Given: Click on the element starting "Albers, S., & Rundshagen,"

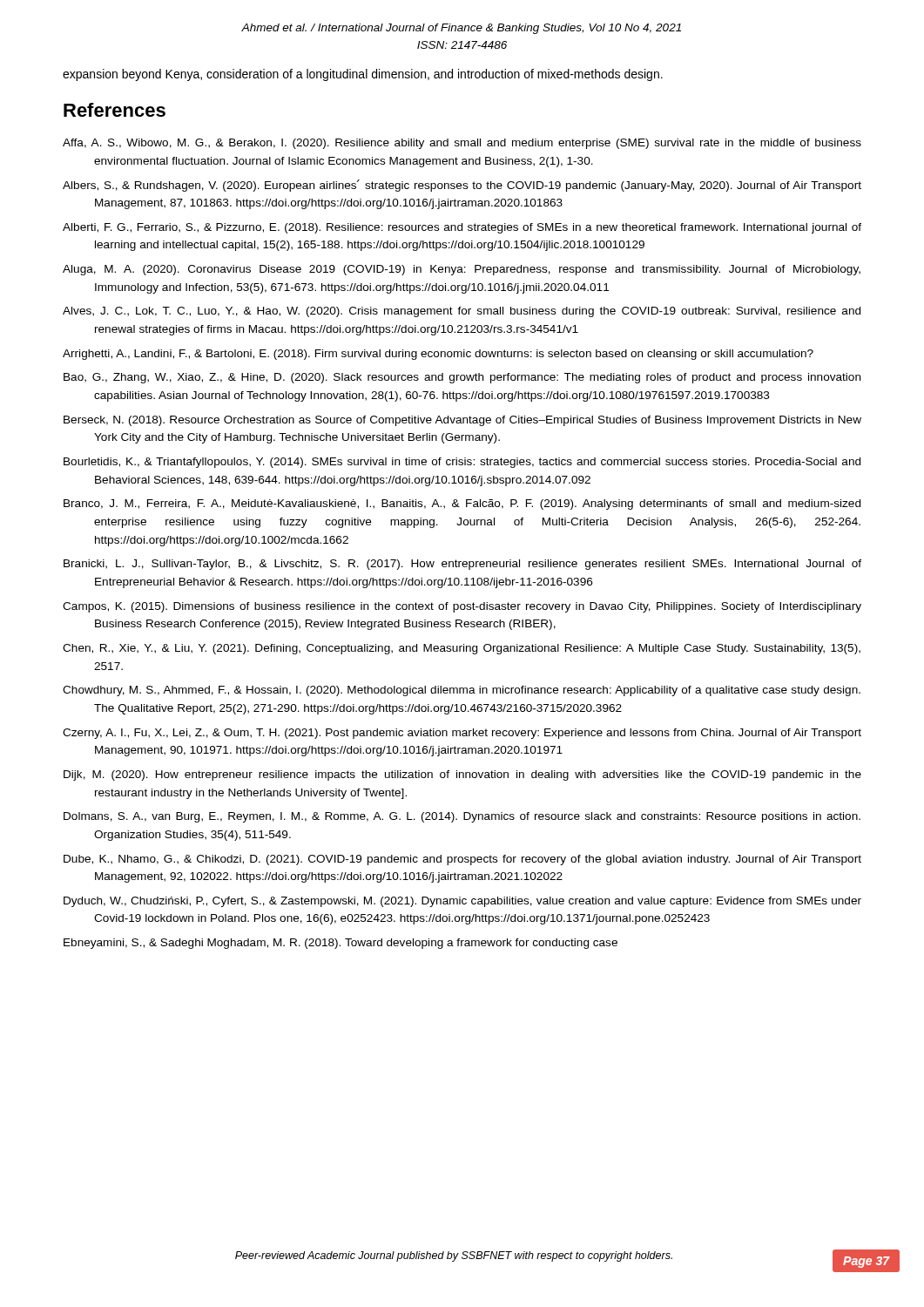Looking at the screenshot, I should pyautogui.click(x=462, y=194).
